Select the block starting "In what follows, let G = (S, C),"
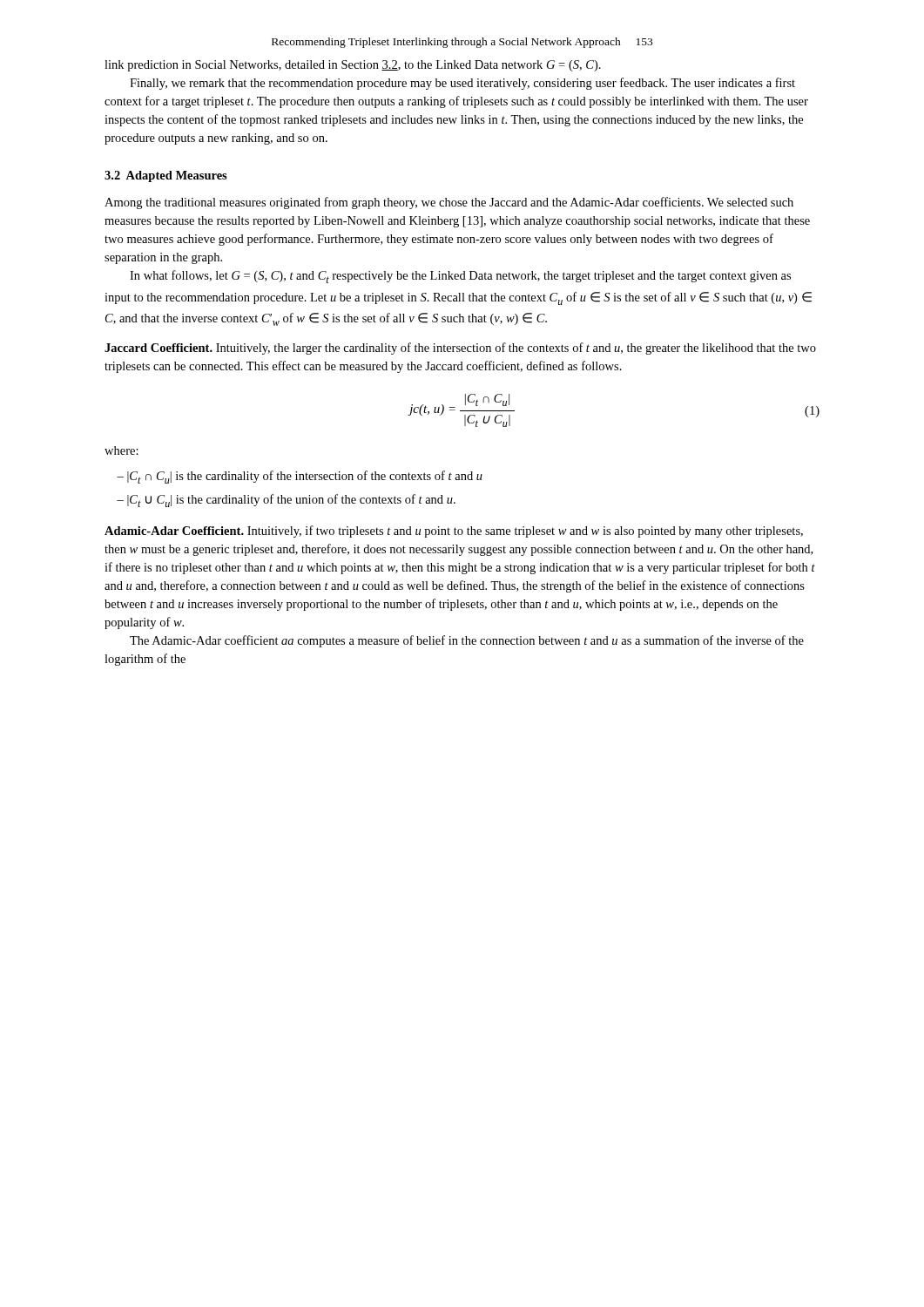Viewport: 924px width, 1307px height. [x=458, y=298]
